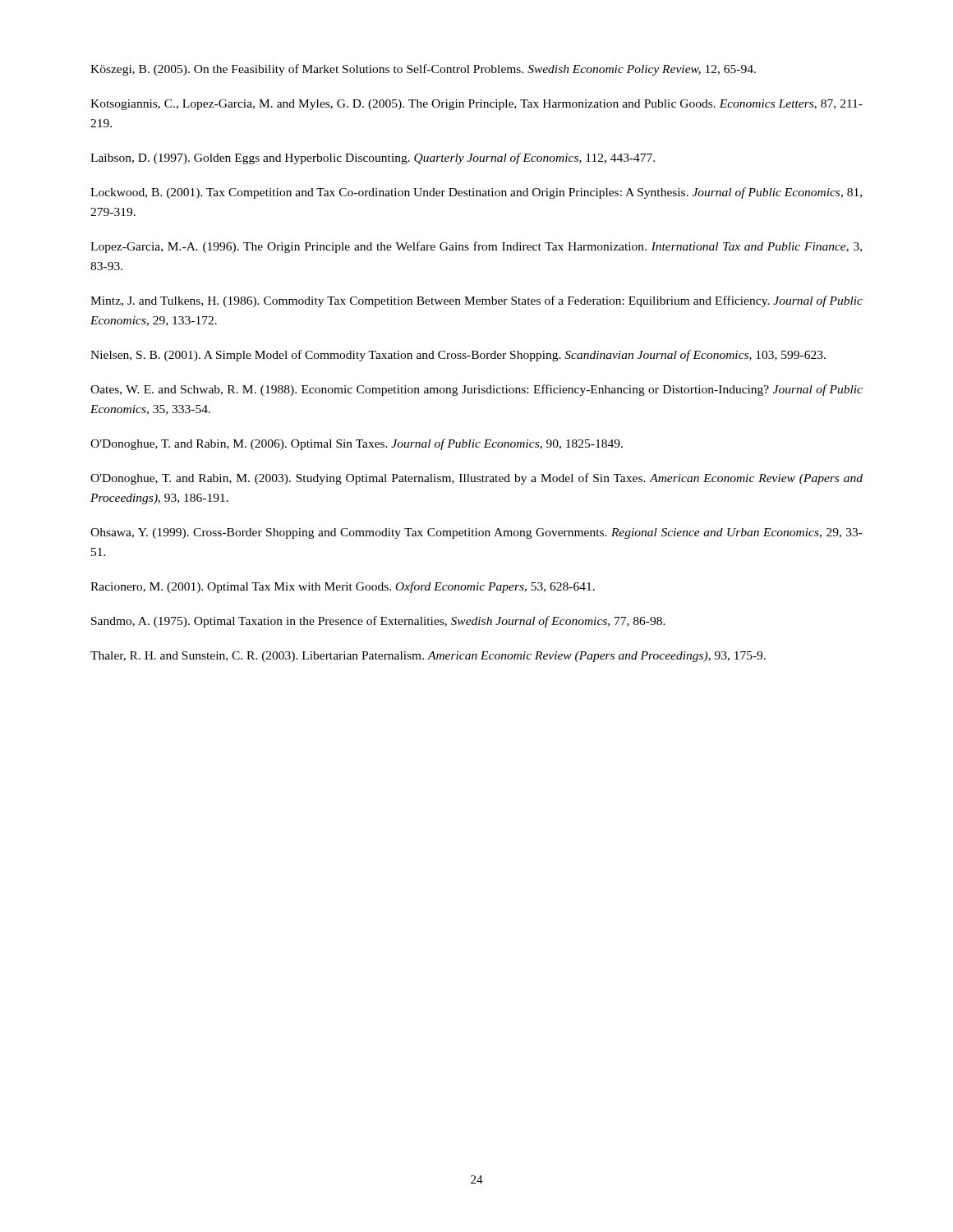Select the list item with the text "Nielsen, S. B."
953x1232 pixels.
[458, 355]
